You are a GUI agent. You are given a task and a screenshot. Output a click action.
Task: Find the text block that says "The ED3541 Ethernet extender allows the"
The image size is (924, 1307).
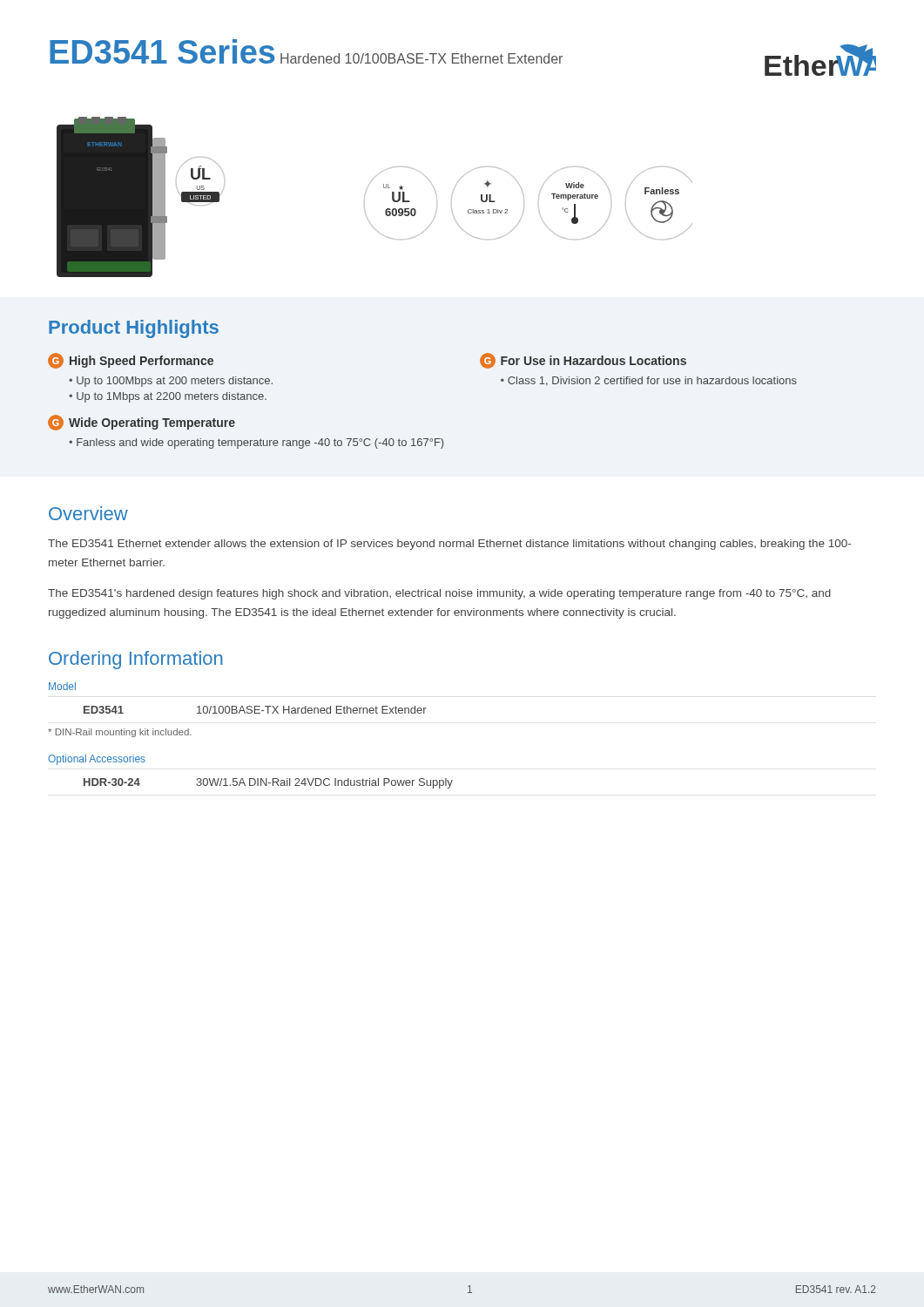click(x=462, y=553)
